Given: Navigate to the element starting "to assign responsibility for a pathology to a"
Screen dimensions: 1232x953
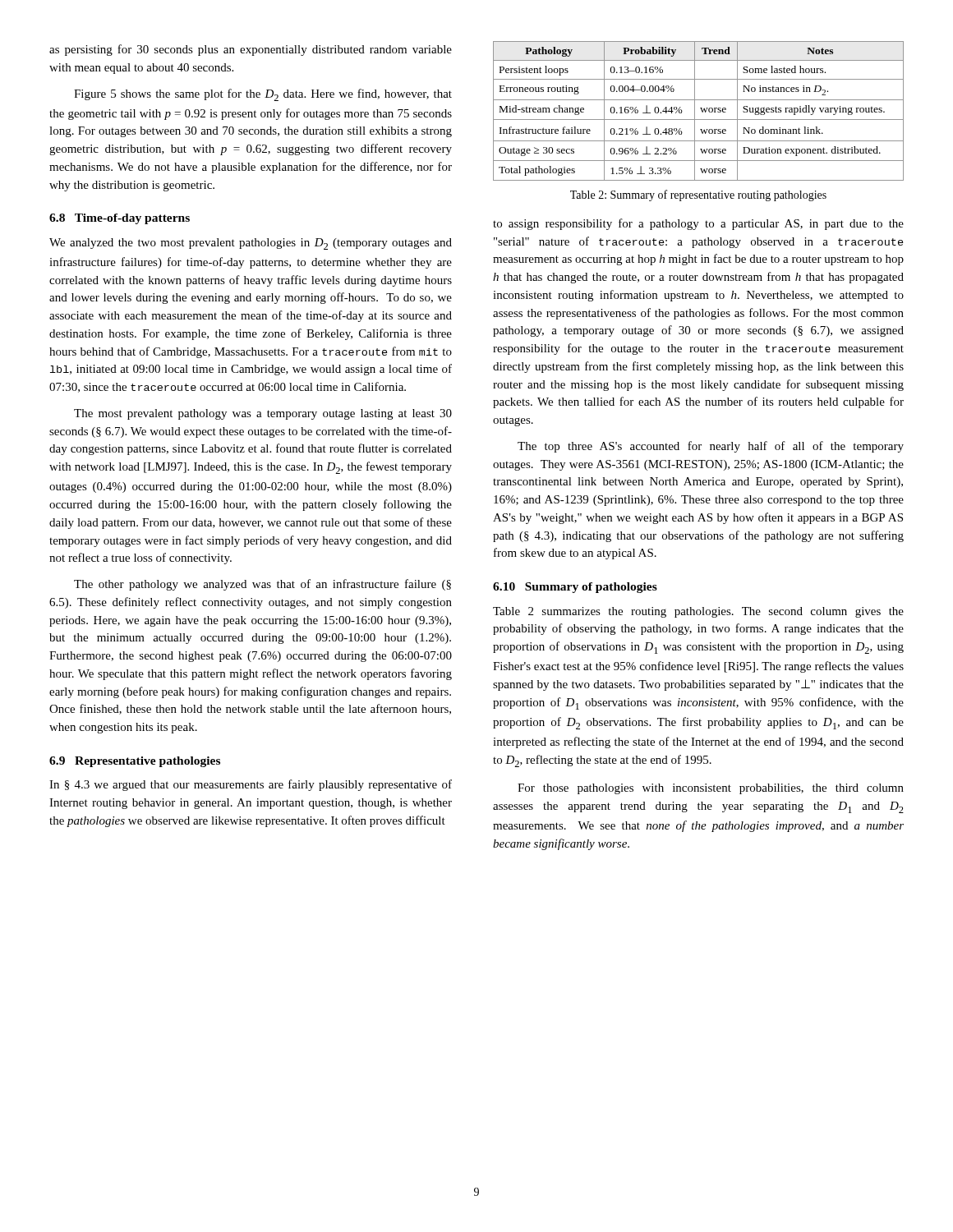Looking at the screenshot, I should click(698, 322).
